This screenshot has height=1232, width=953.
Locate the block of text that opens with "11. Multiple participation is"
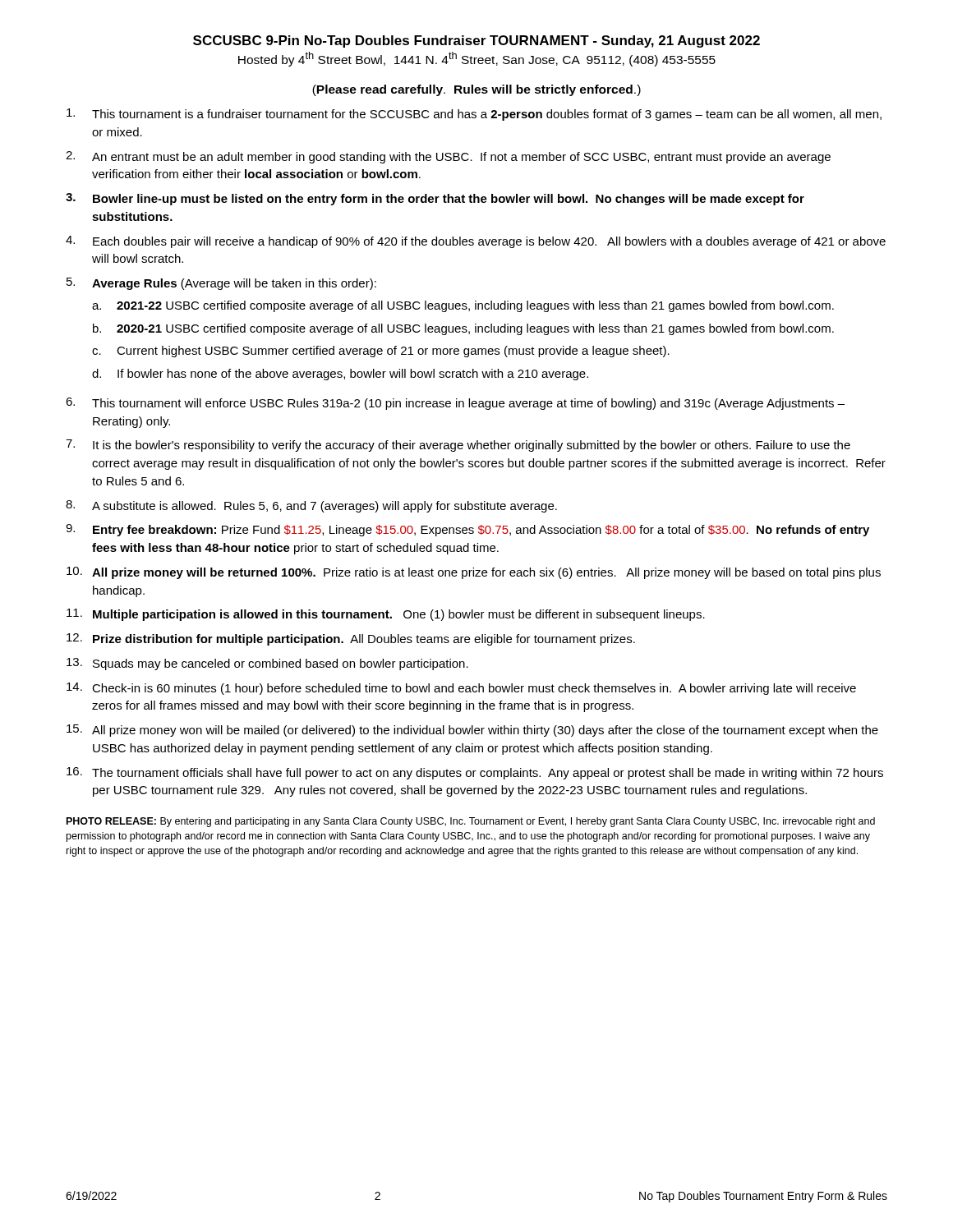(x=476, y=615)
